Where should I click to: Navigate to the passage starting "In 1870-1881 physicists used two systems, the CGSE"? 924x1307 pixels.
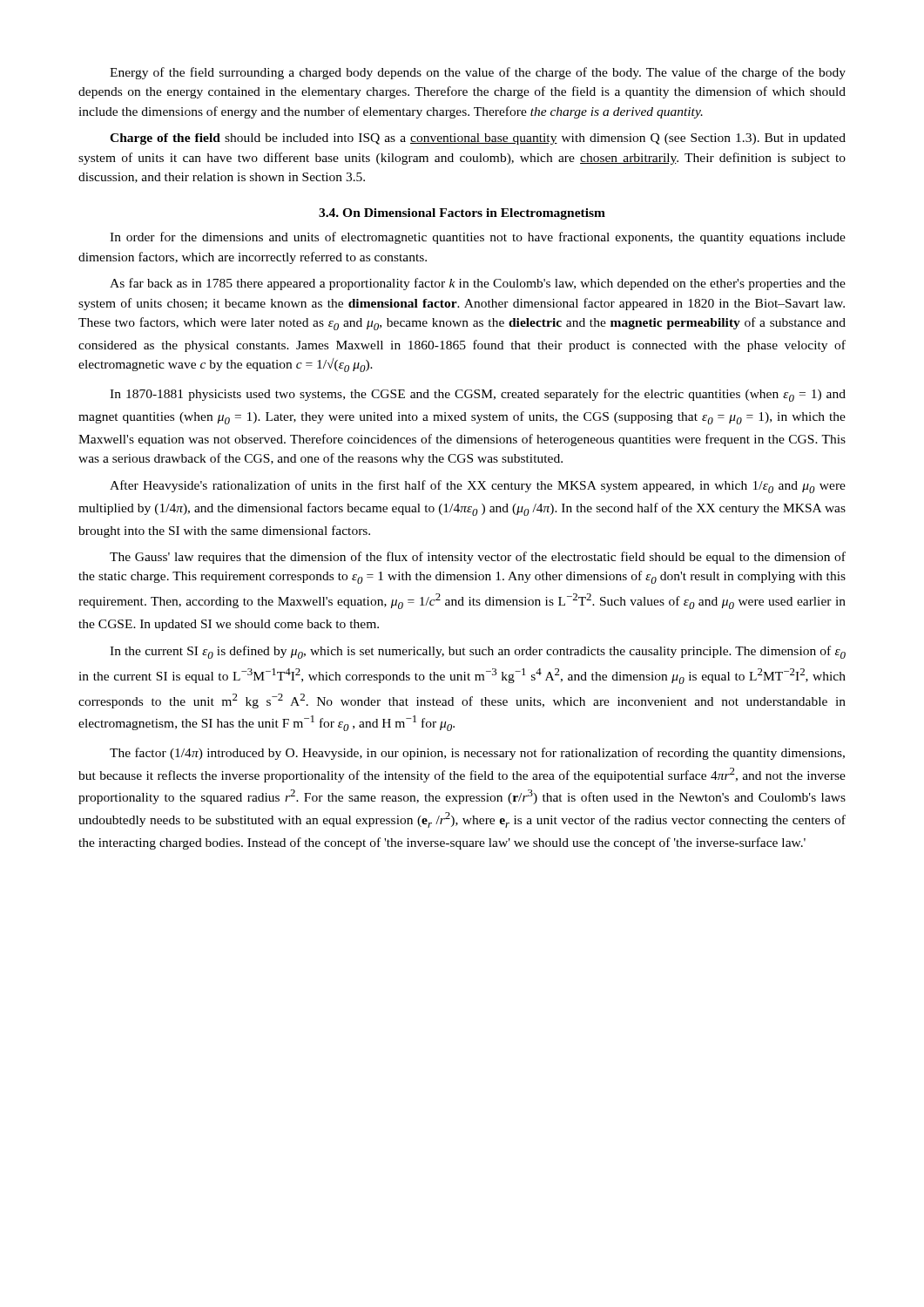tap(462, 427)
